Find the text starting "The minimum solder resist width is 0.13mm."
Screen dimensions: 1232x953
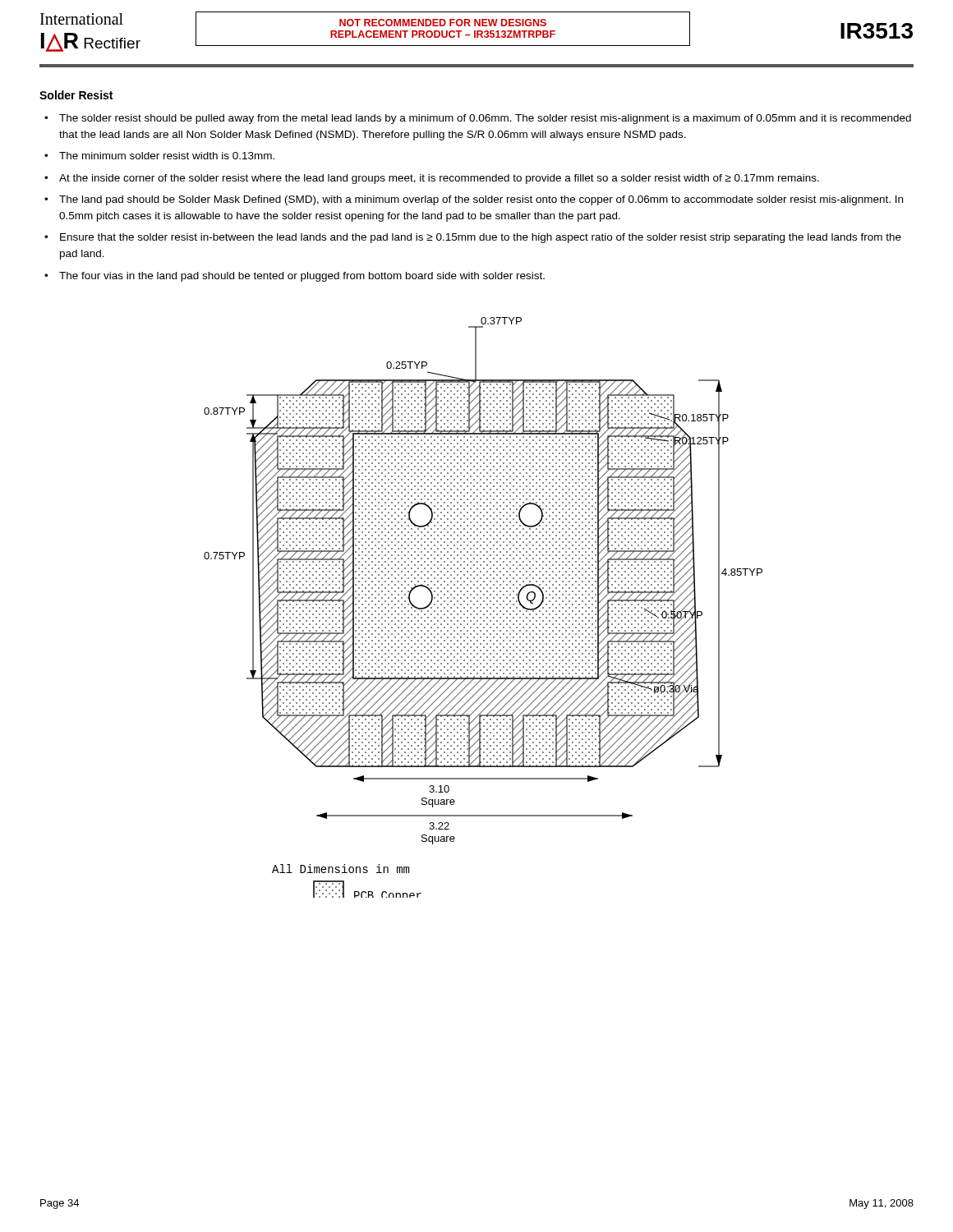click(x=167, y=156)
